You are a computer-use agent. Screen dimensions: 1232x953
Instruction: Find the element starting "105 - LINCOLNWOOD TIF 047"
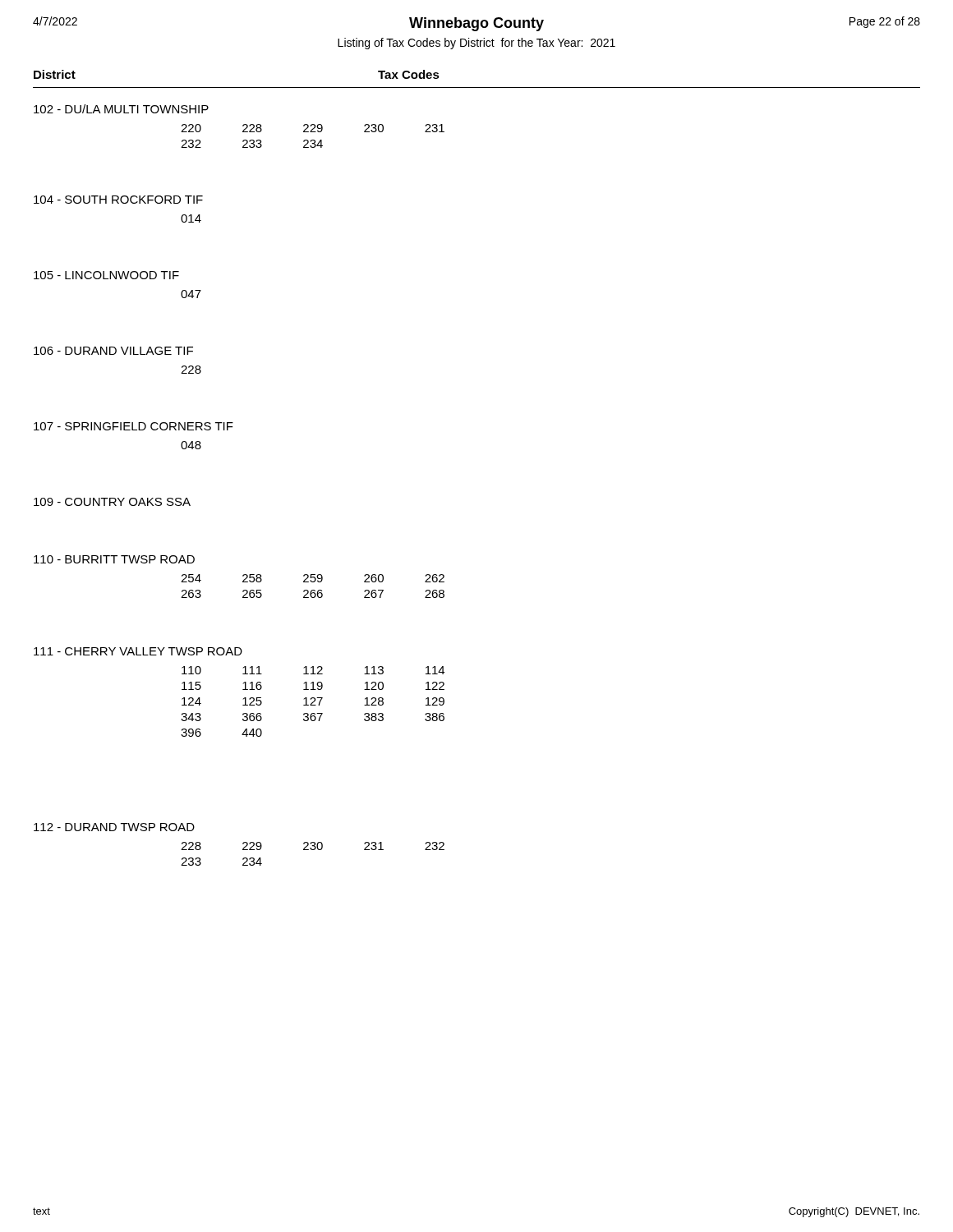[106, 275]
